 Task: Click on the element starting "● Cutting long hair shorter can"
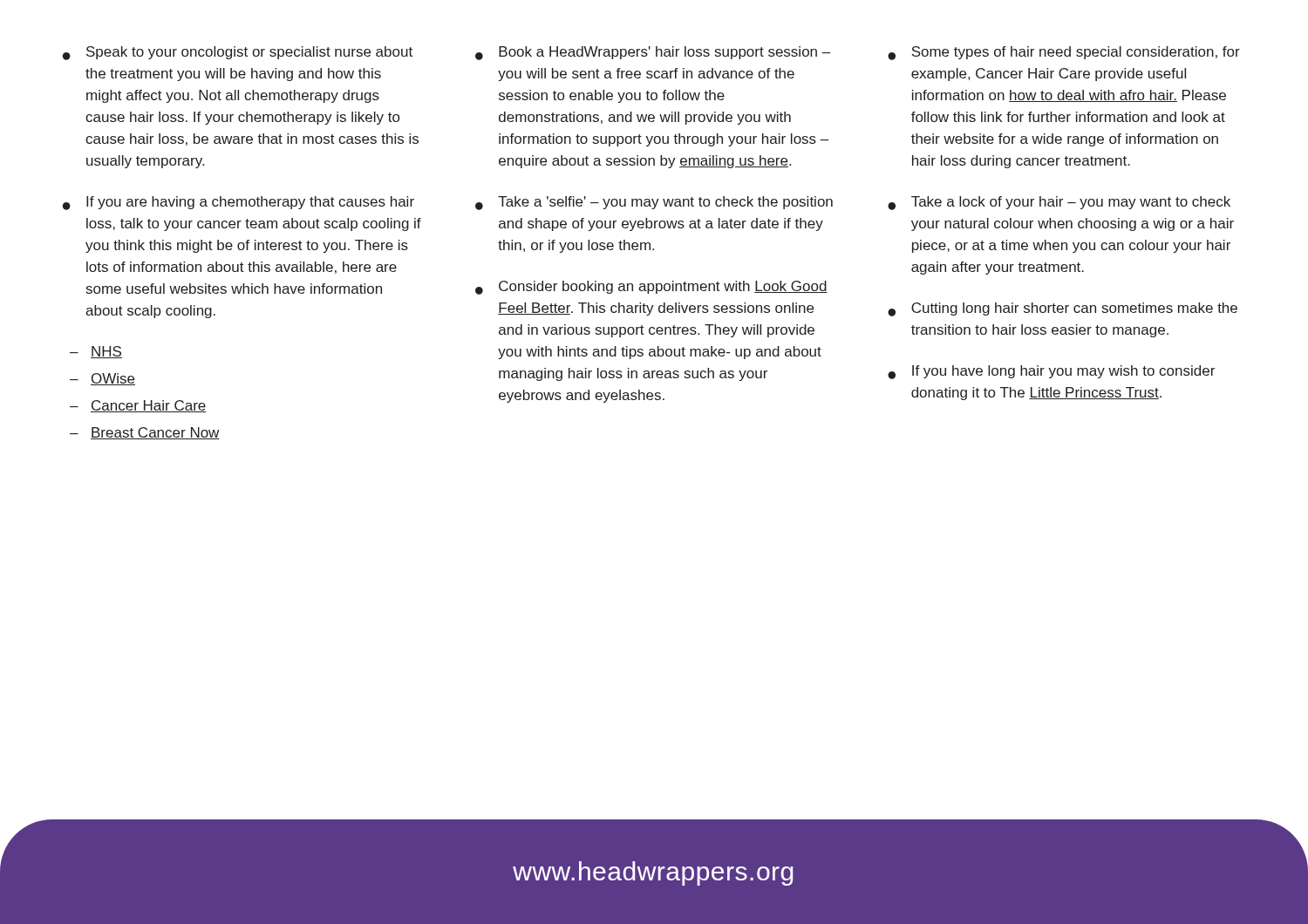click(x=1067, y=320)
